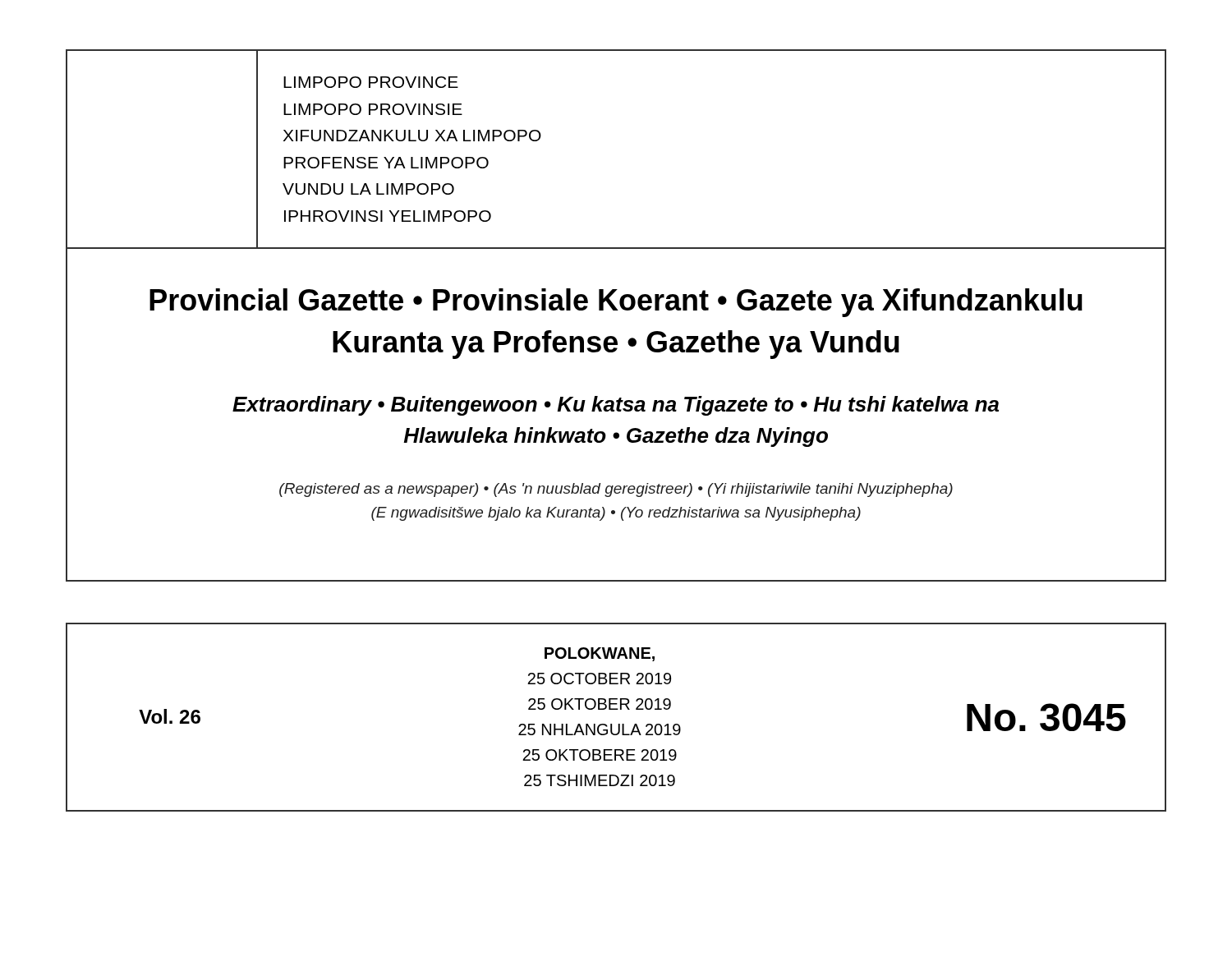Image resolution: width=1232 pixels, height=957 pixels.
Task: Where is the passage that starts "POLOKWANE, 25 OCTOBER 2019 25 OKTOBER"?
Action: pos(600,718)
